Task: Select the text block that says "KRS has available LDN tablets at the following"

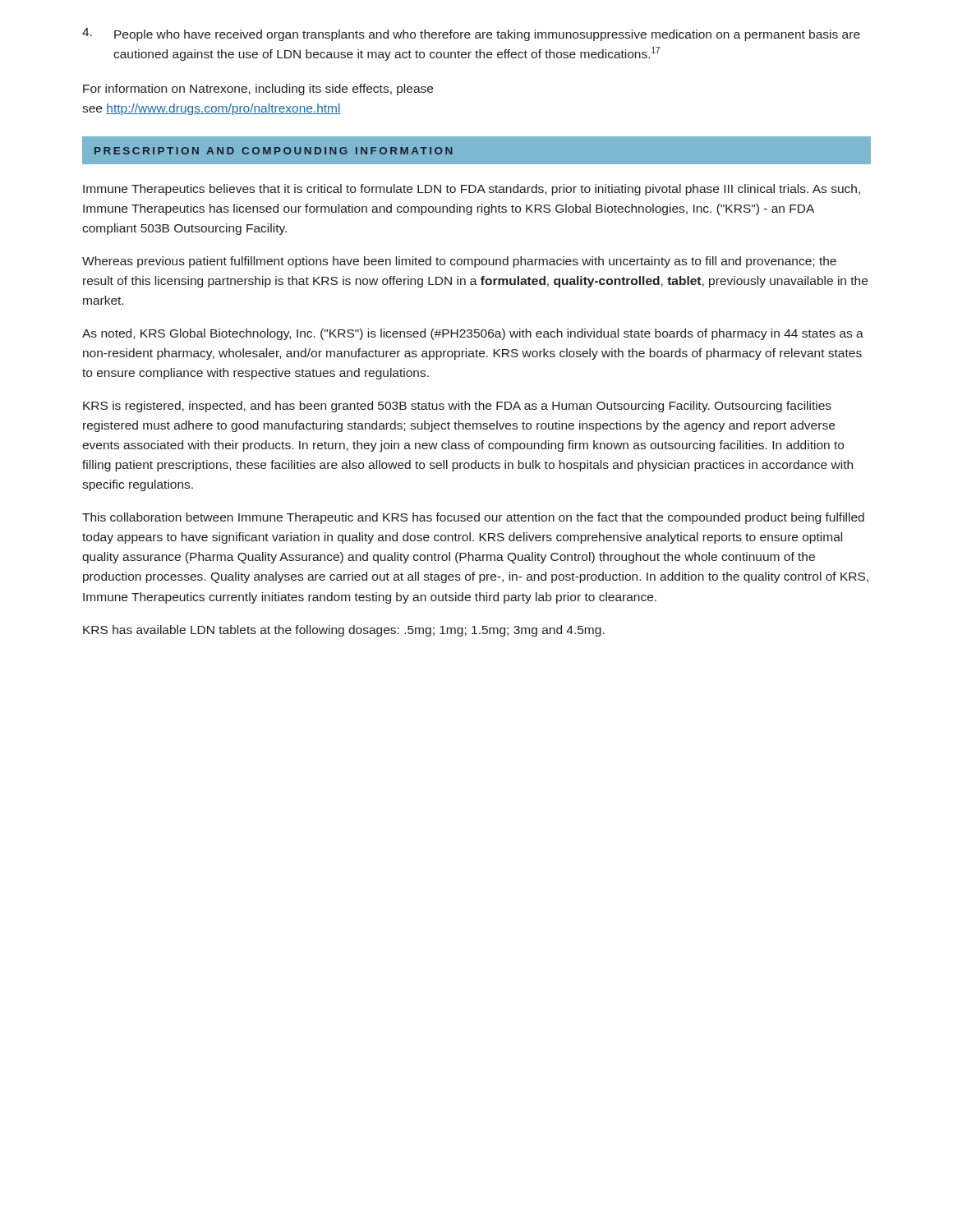Action: pos(344,629)
